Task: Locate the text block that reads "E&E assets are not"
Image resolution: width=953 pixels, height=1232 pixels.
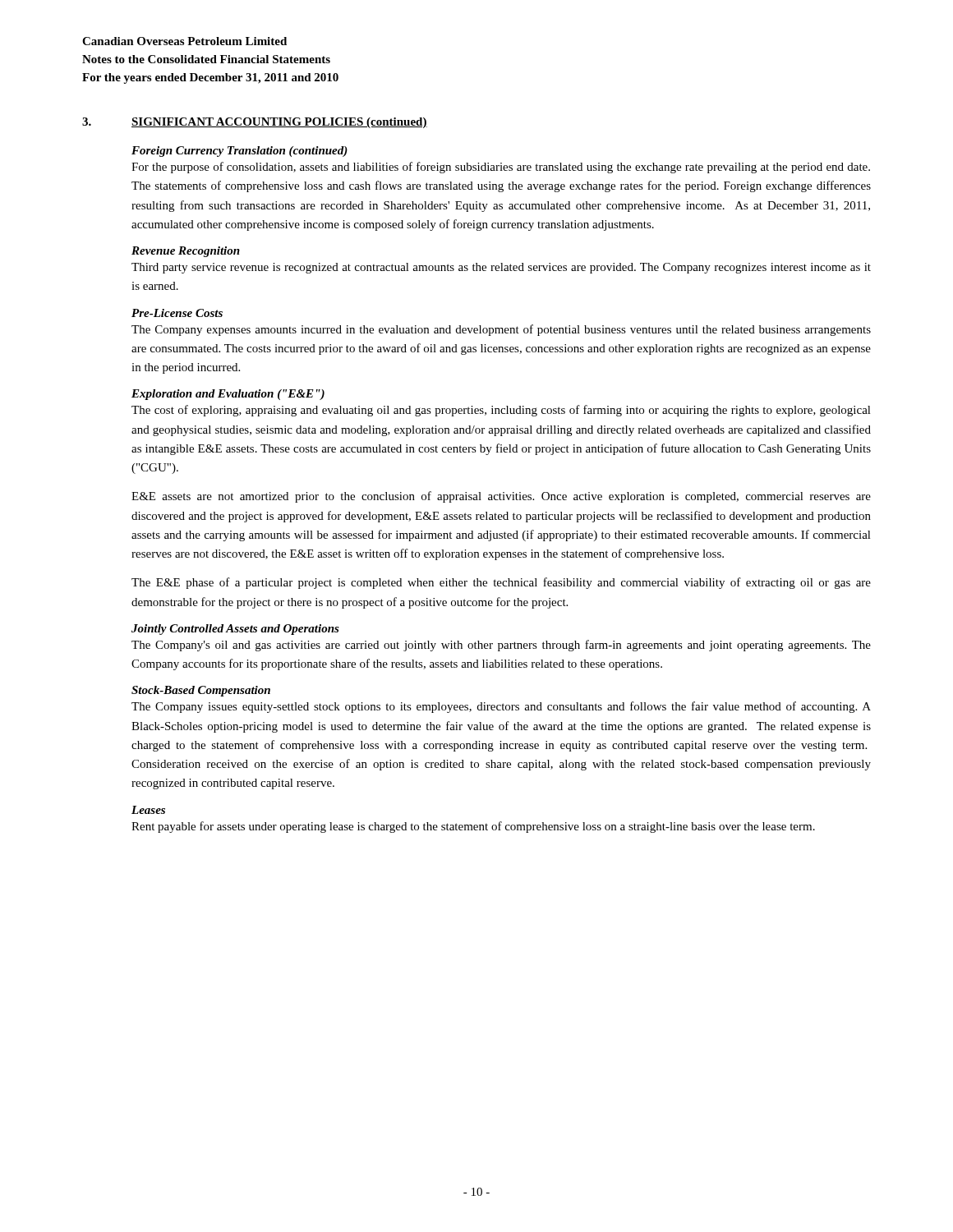Action: point(501,525)
